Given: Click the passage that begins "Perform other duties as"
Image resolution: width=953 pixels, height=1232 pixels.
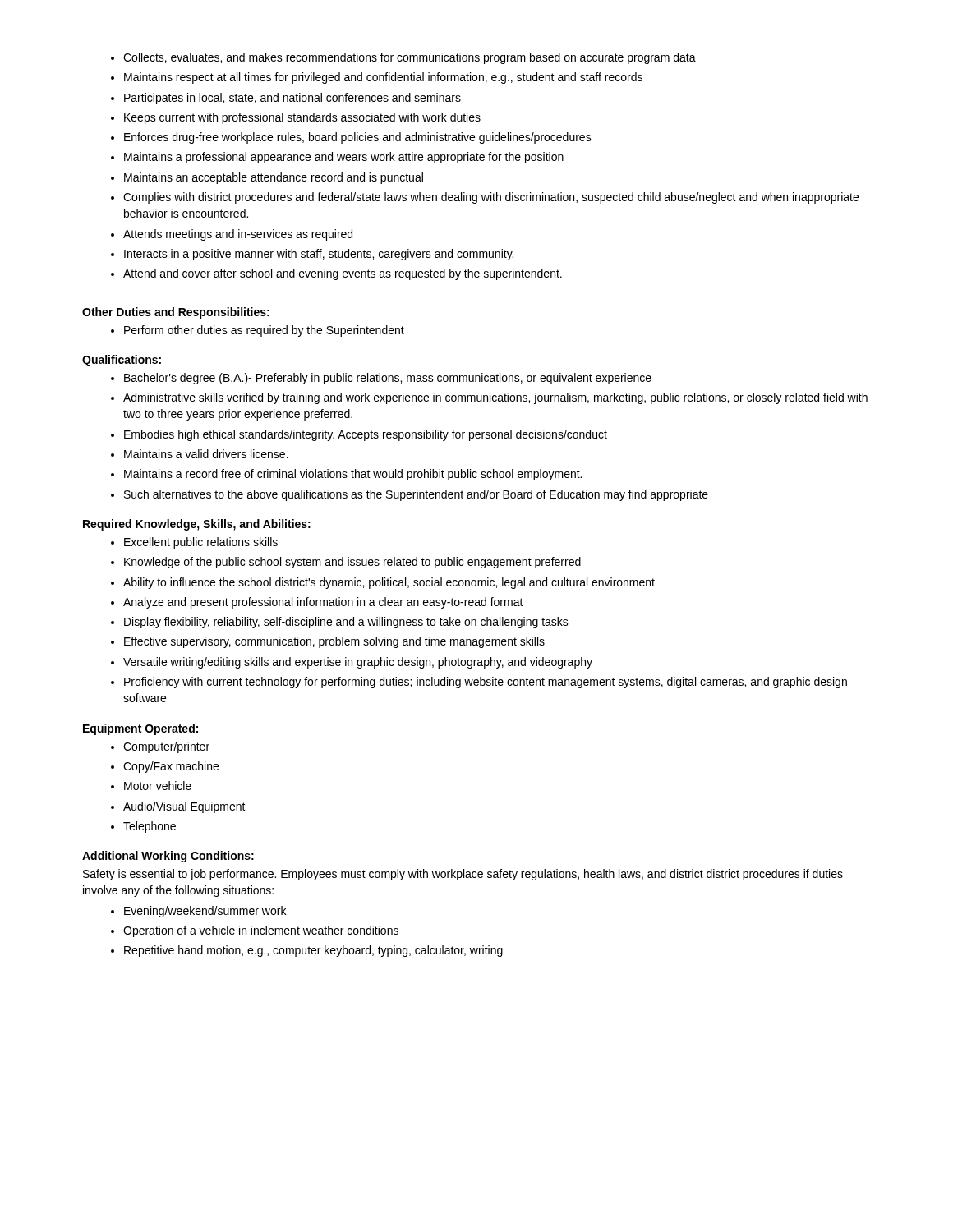Looking at the screenshot, I should coord(258,331).
